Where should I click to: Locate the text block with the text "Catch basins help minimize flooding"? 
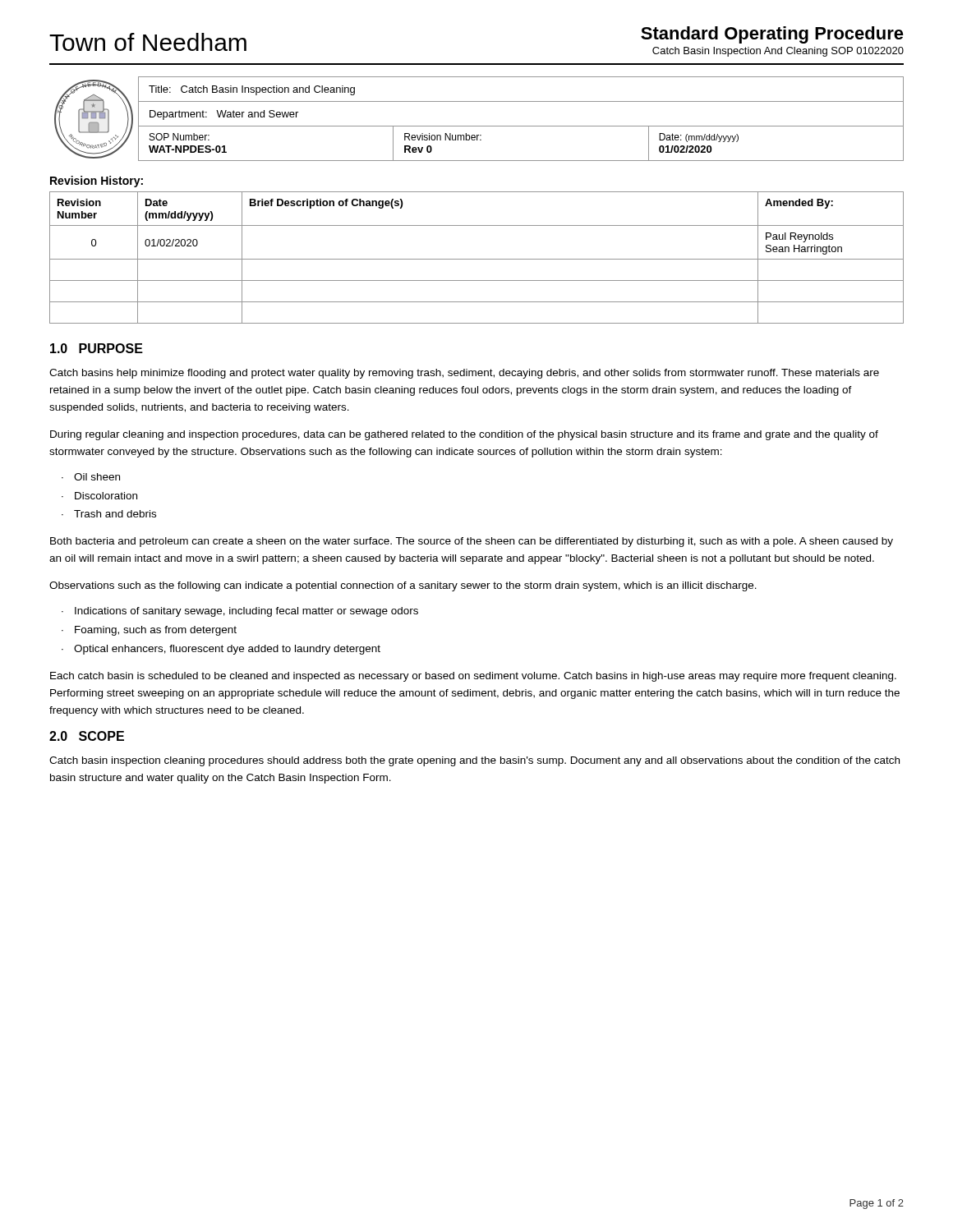tap(464, 390)
